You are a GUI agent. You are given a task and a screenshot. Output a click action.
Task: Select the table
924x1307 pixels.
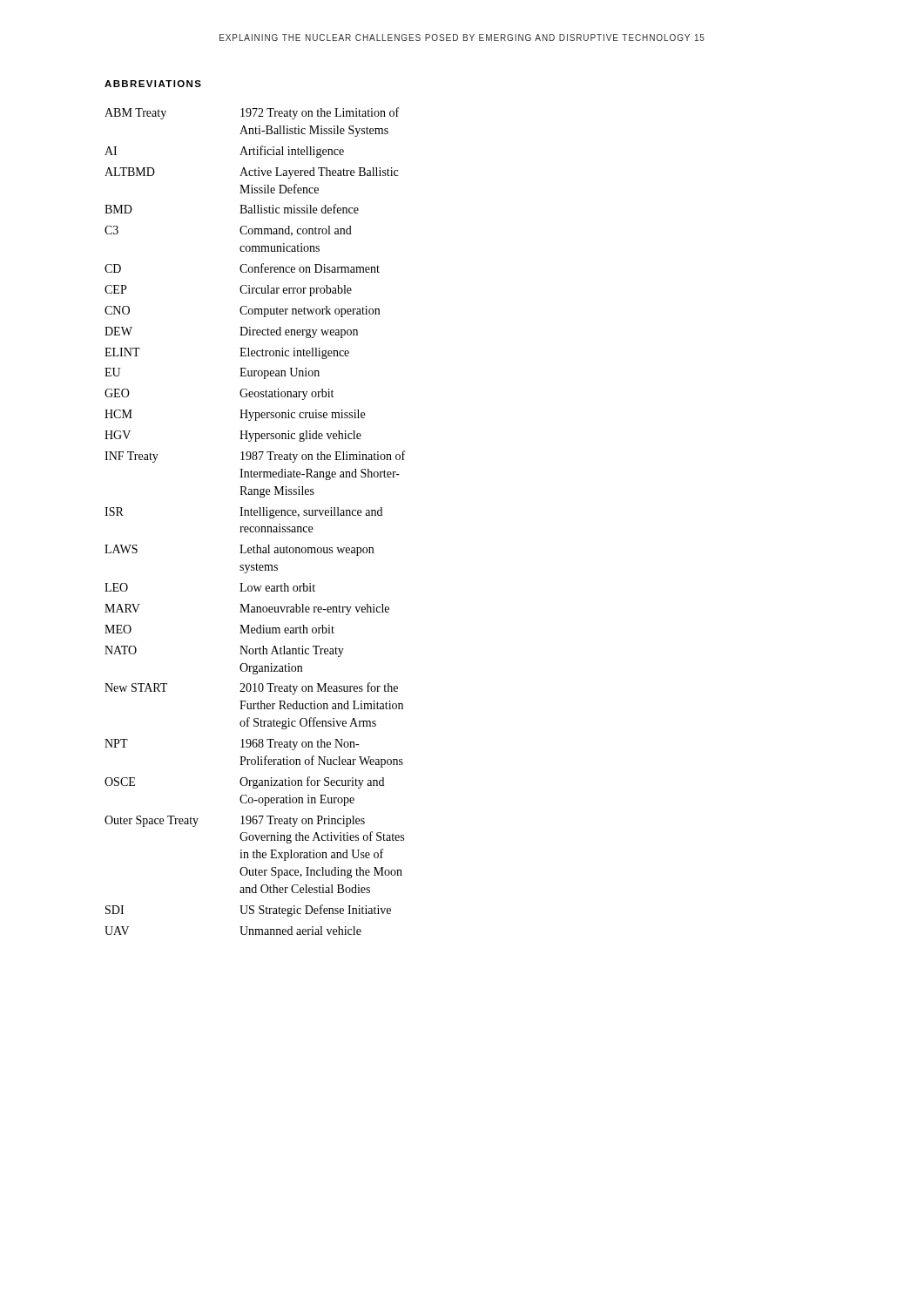click(x=357, y=524)
